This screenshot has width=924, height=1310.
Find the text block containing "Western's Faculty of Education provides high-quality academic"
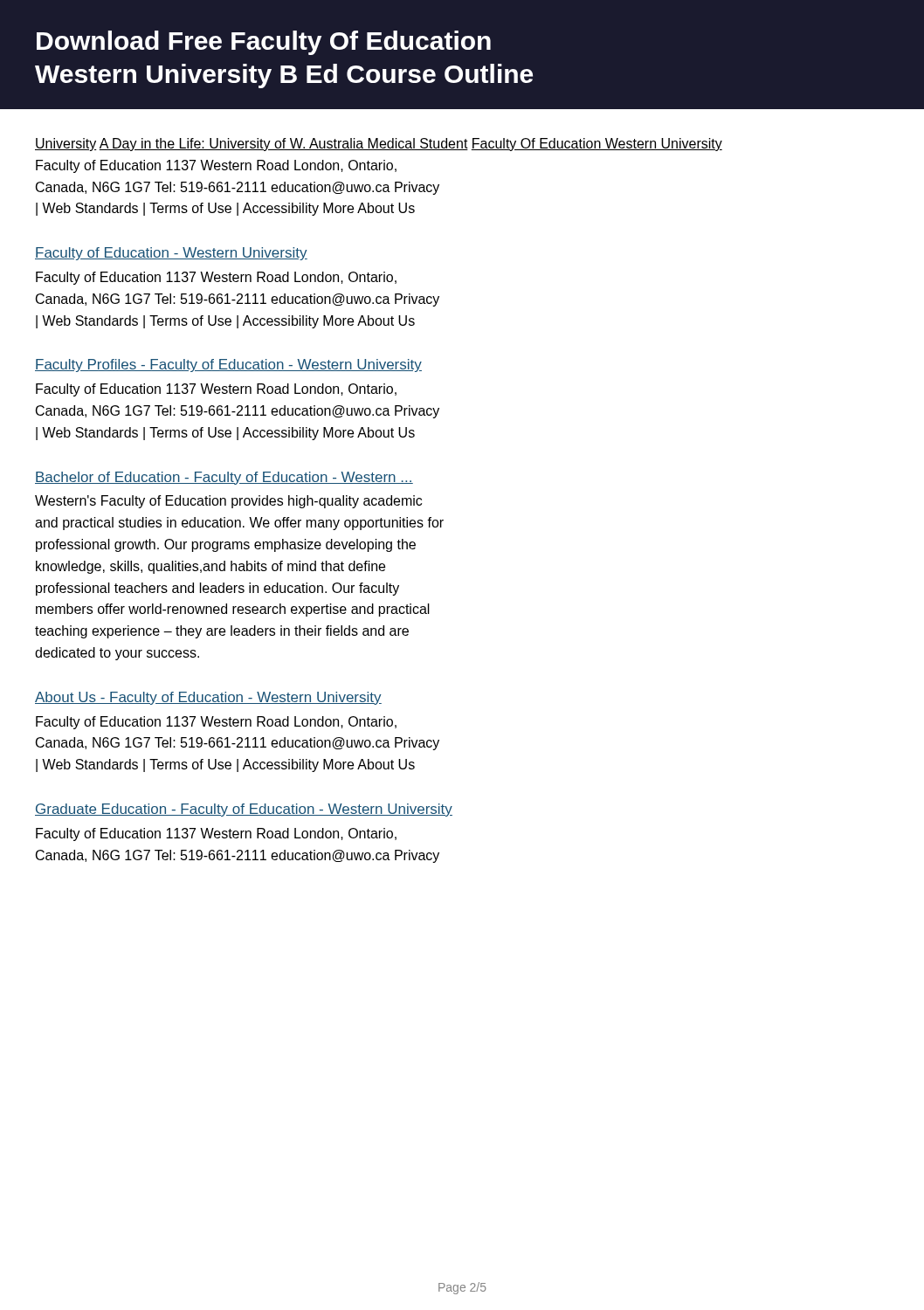(228, 502)
